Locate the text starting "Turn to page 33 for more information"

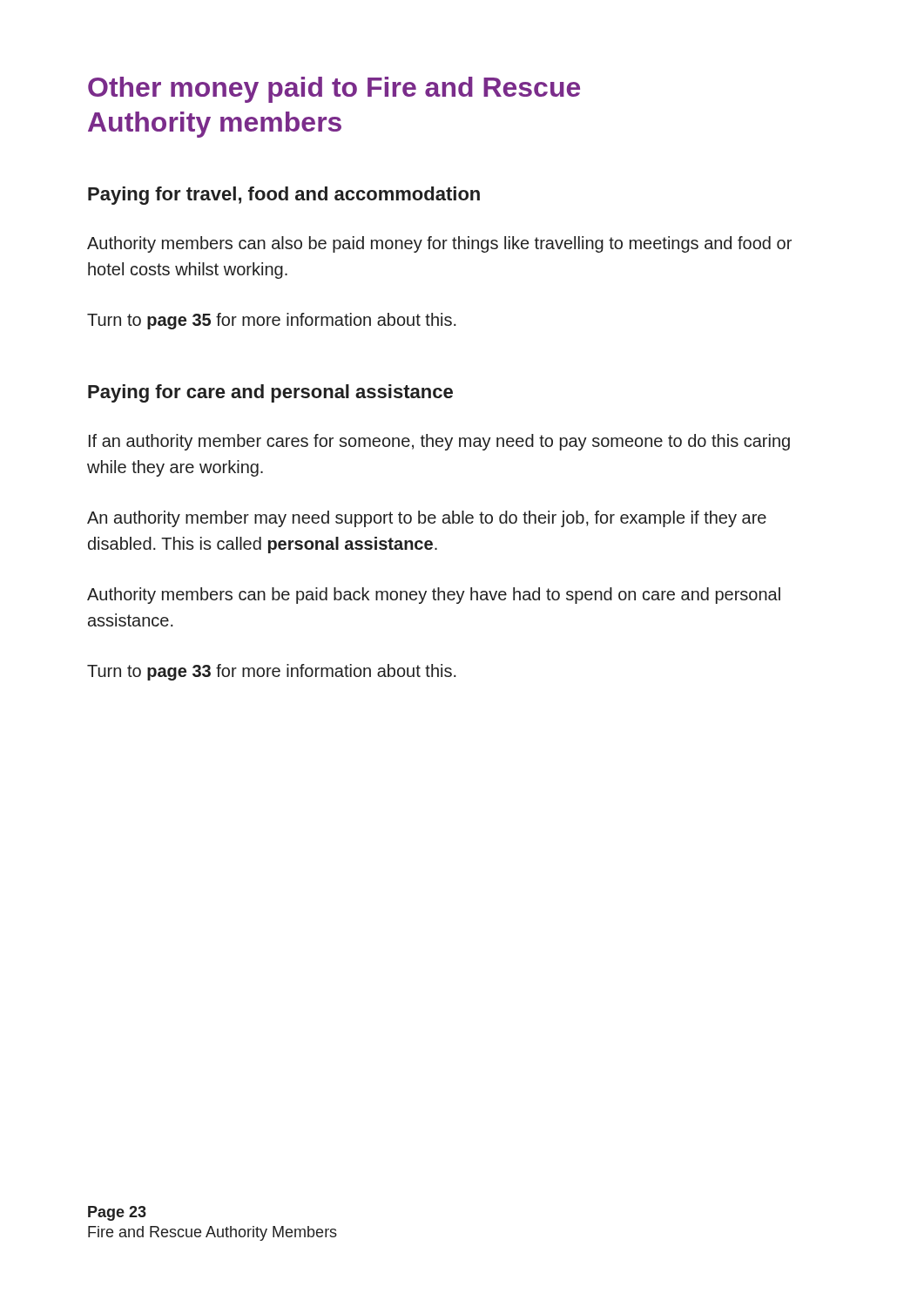click(x=453, y=671)
